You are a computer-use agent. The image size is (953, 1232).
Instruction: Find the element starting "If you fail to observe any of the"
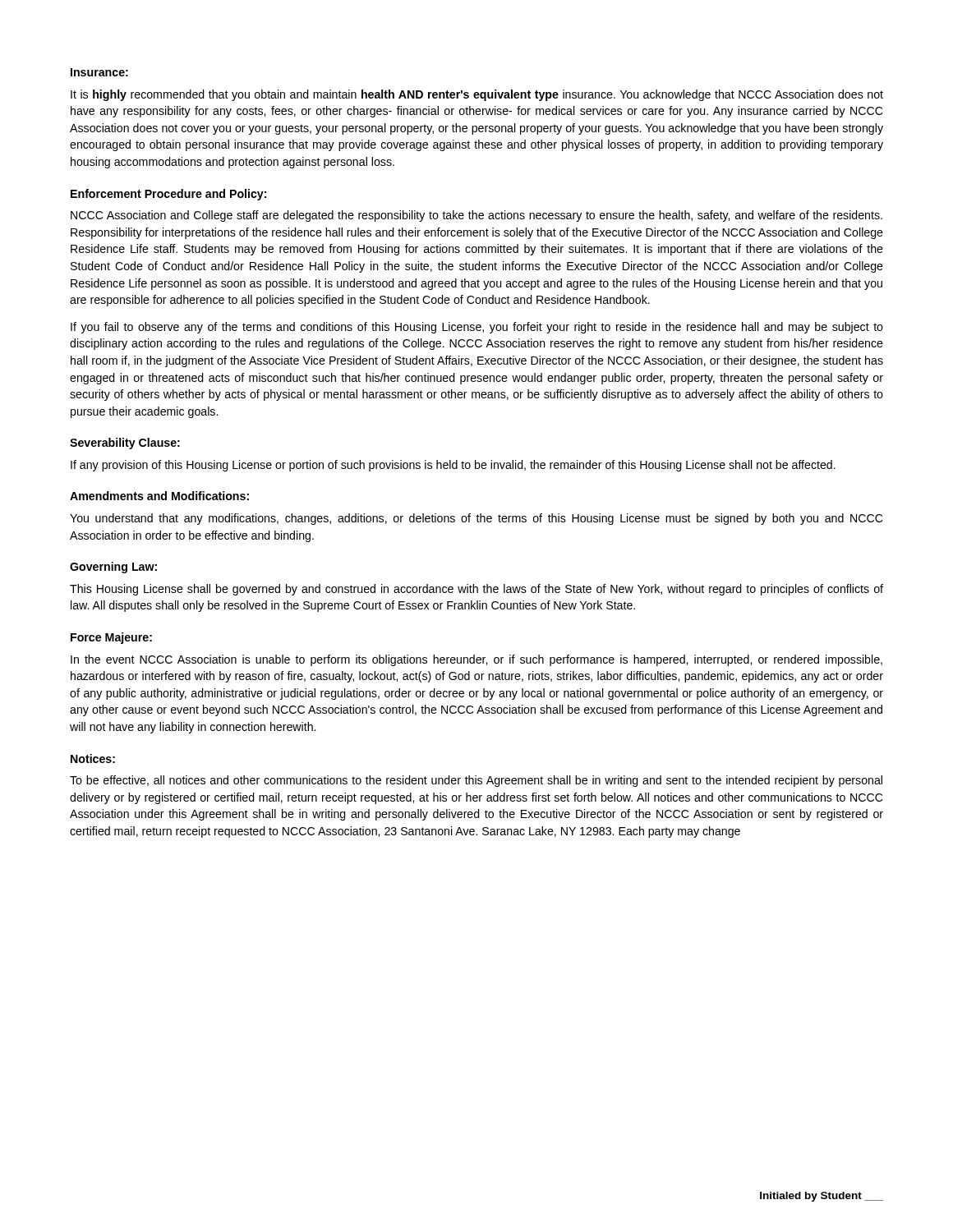pyautogui.click(x=476, y=369)
